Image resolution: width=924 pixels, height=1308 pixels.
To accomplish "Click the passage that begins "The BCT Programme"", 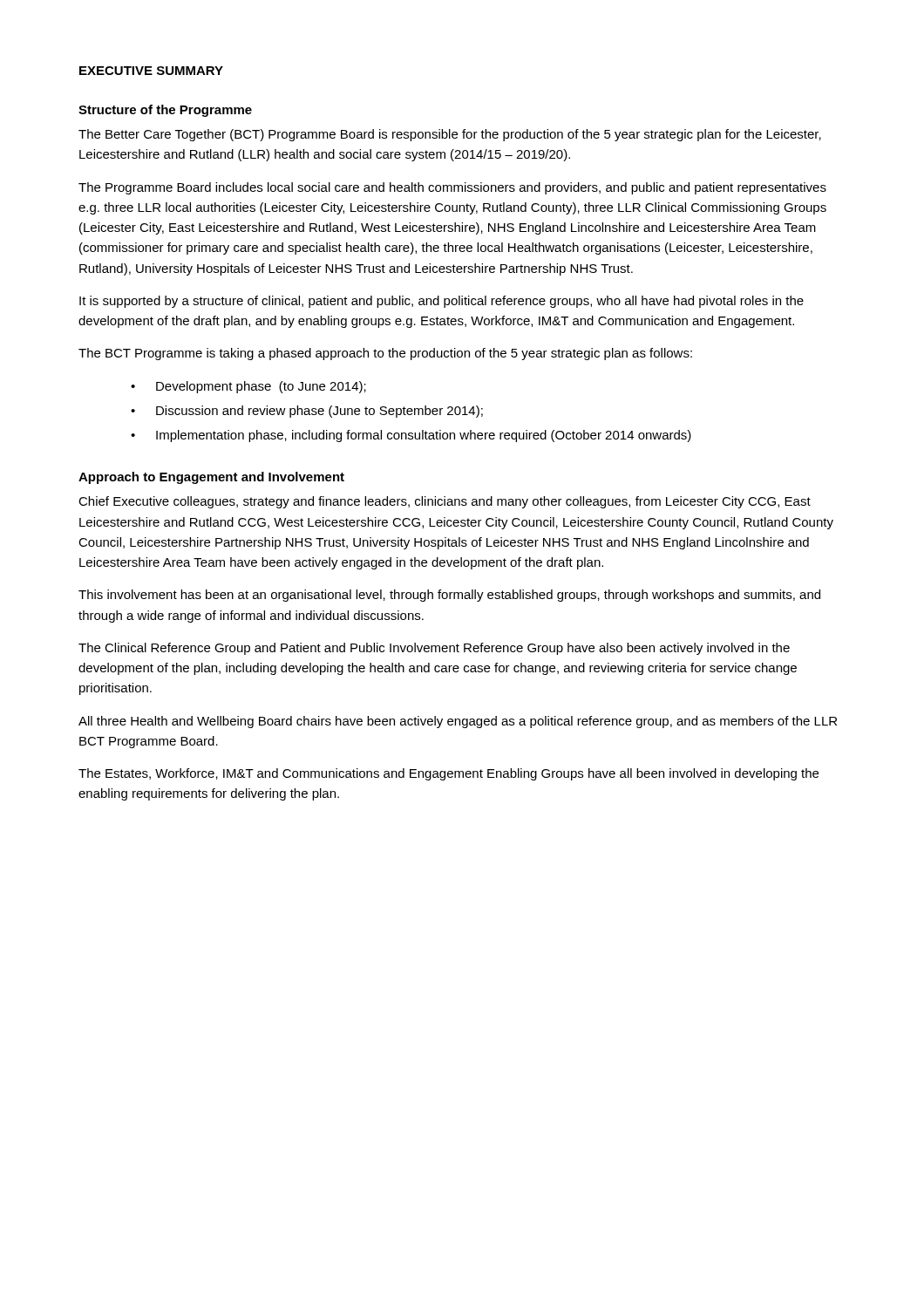I will tap(386, 353).
